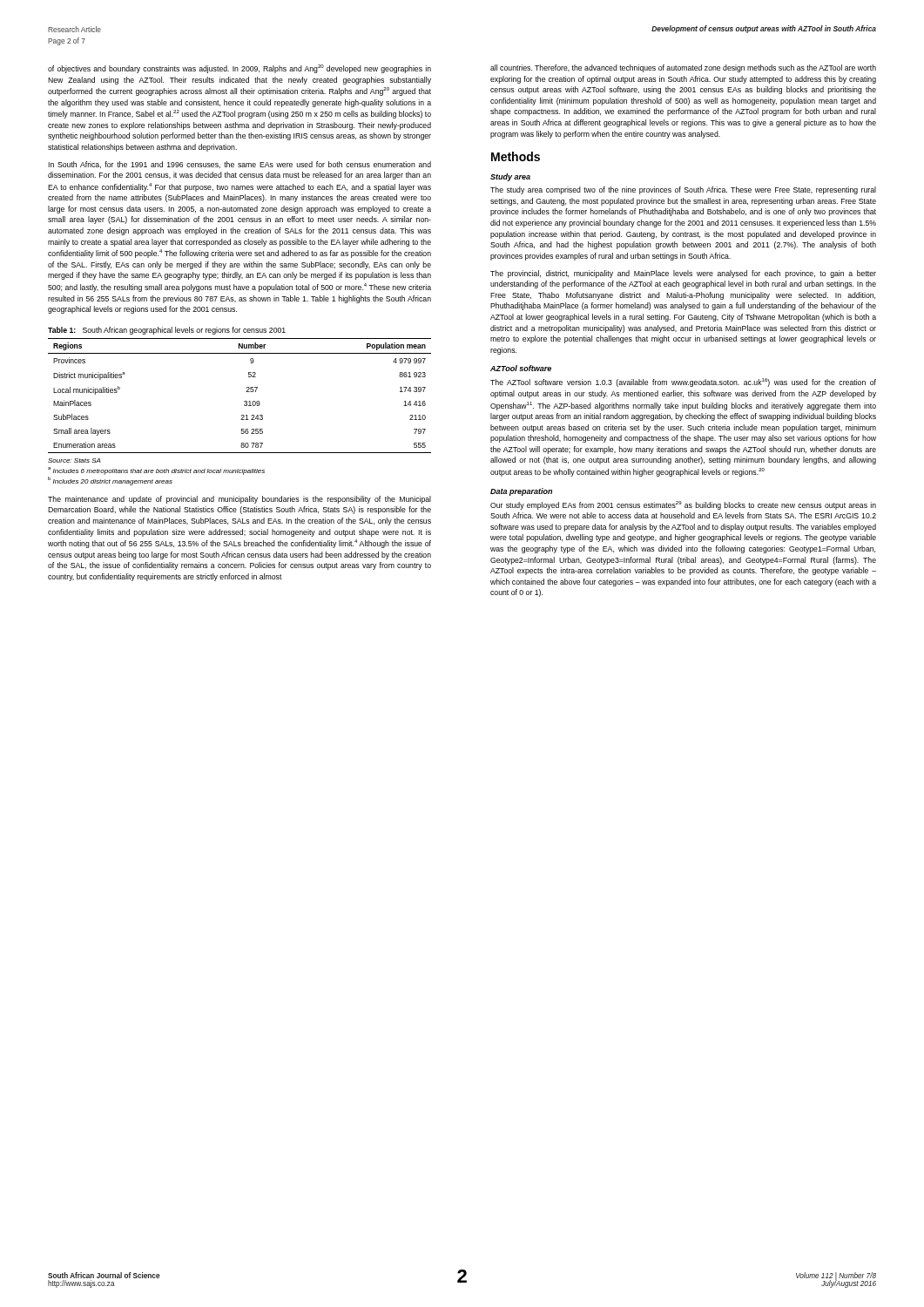Find the text block with the text "The AZTool software version 1.0.3 (available from"
Screen dimensions: 1307x924
tap(683, 427)
